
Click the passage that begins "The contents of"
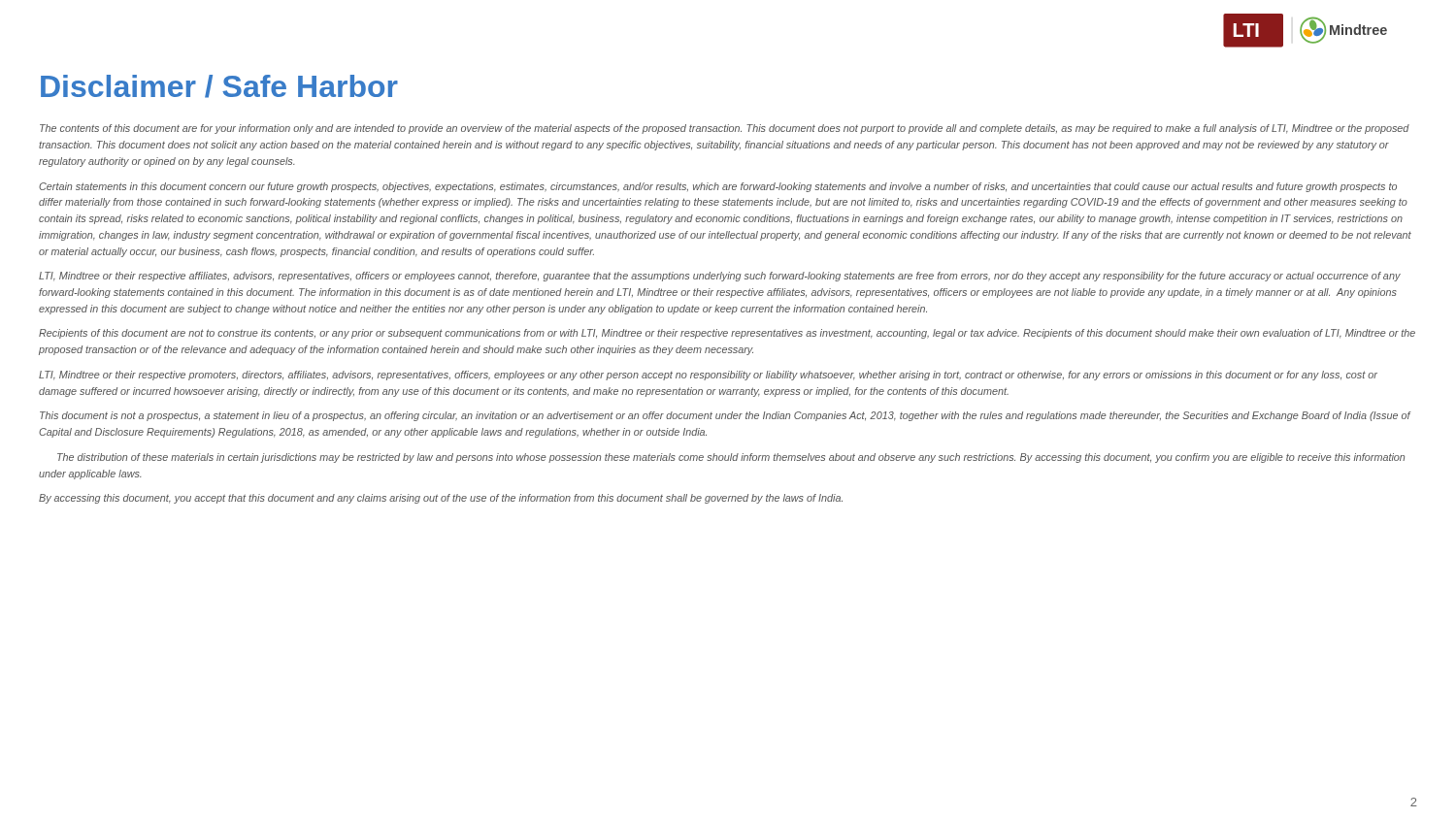point(724,145)
